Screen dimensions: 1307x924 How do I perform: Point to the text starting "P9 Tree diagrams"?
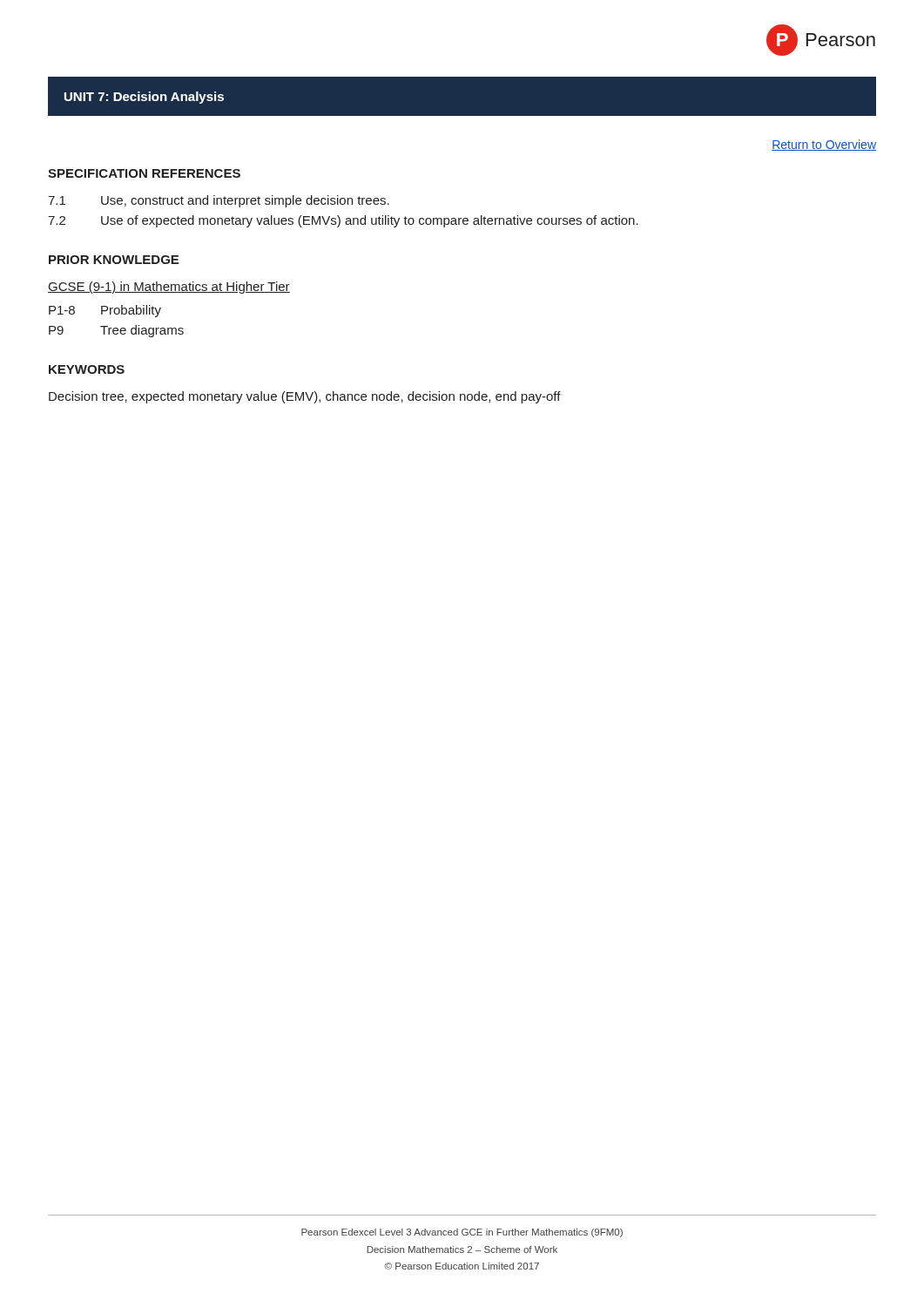[116, 331]
